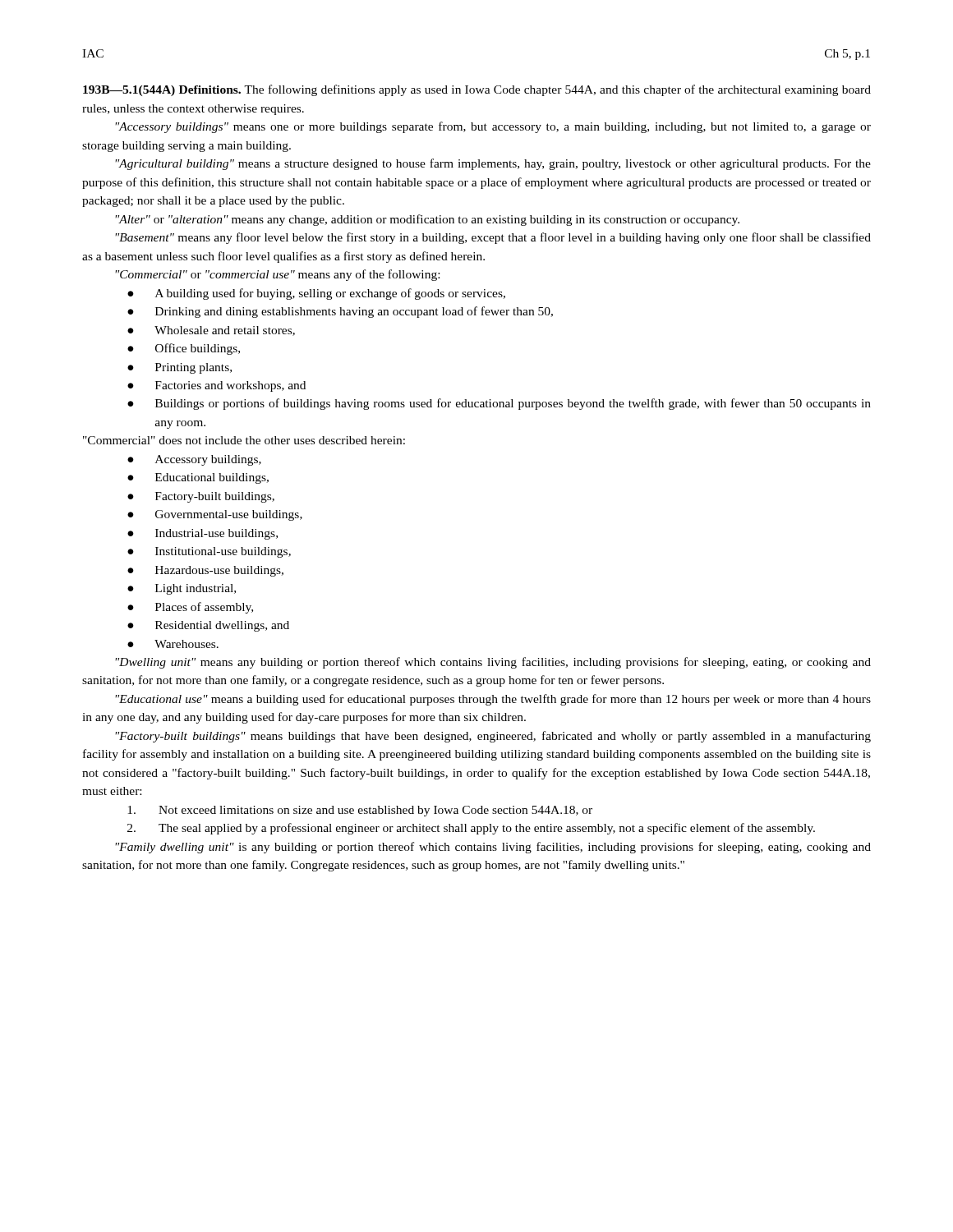Find the list item containing "● Governmental-use buildings,"
The height and width of the screenshot is (1232, 953).
coord(215,515)
